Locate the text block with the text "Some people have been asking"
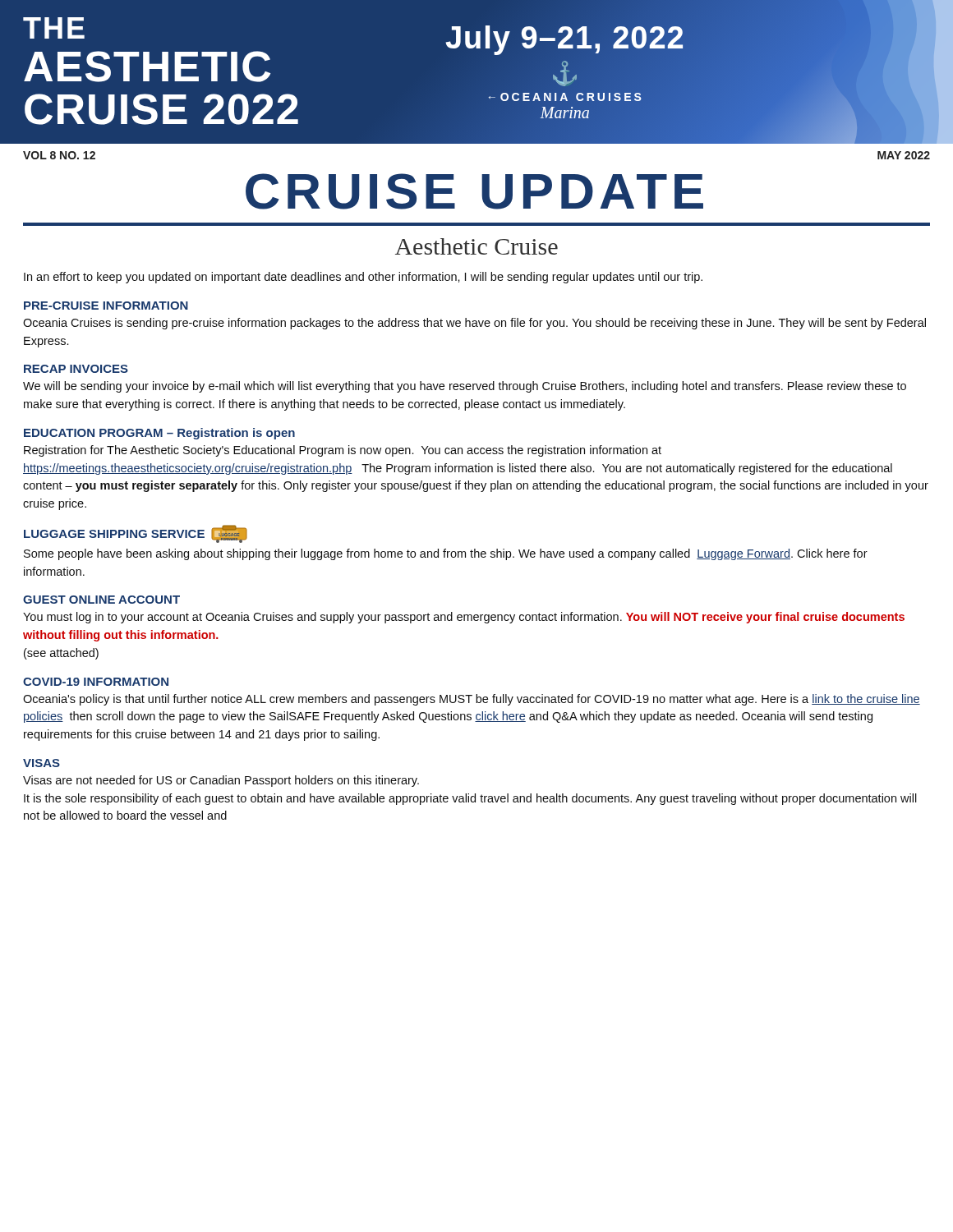 pyautogui.click(x=445, y=562)
